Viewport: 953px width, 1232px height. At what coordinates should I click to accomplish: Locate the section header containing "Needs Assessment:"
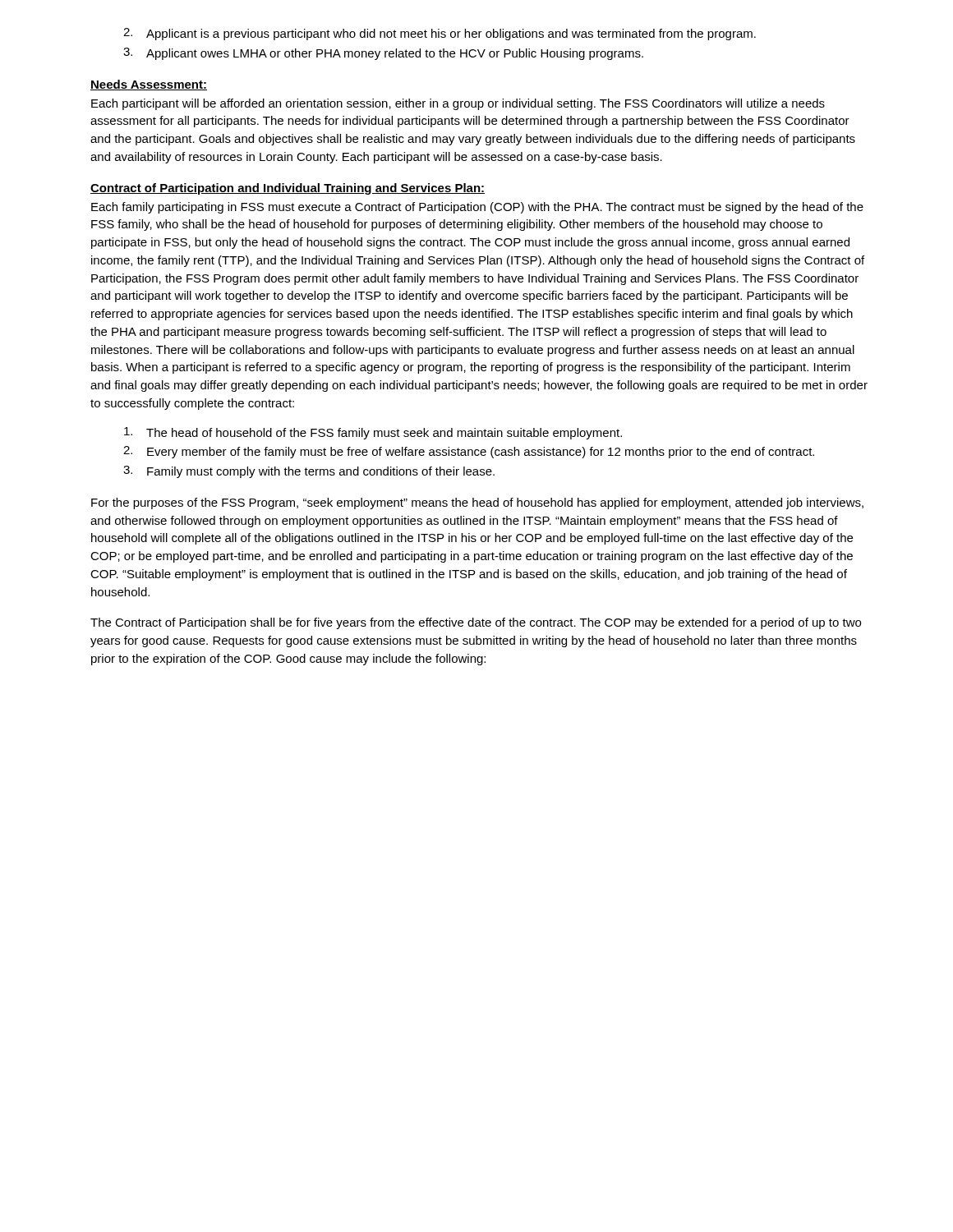(x=149, y=84)
